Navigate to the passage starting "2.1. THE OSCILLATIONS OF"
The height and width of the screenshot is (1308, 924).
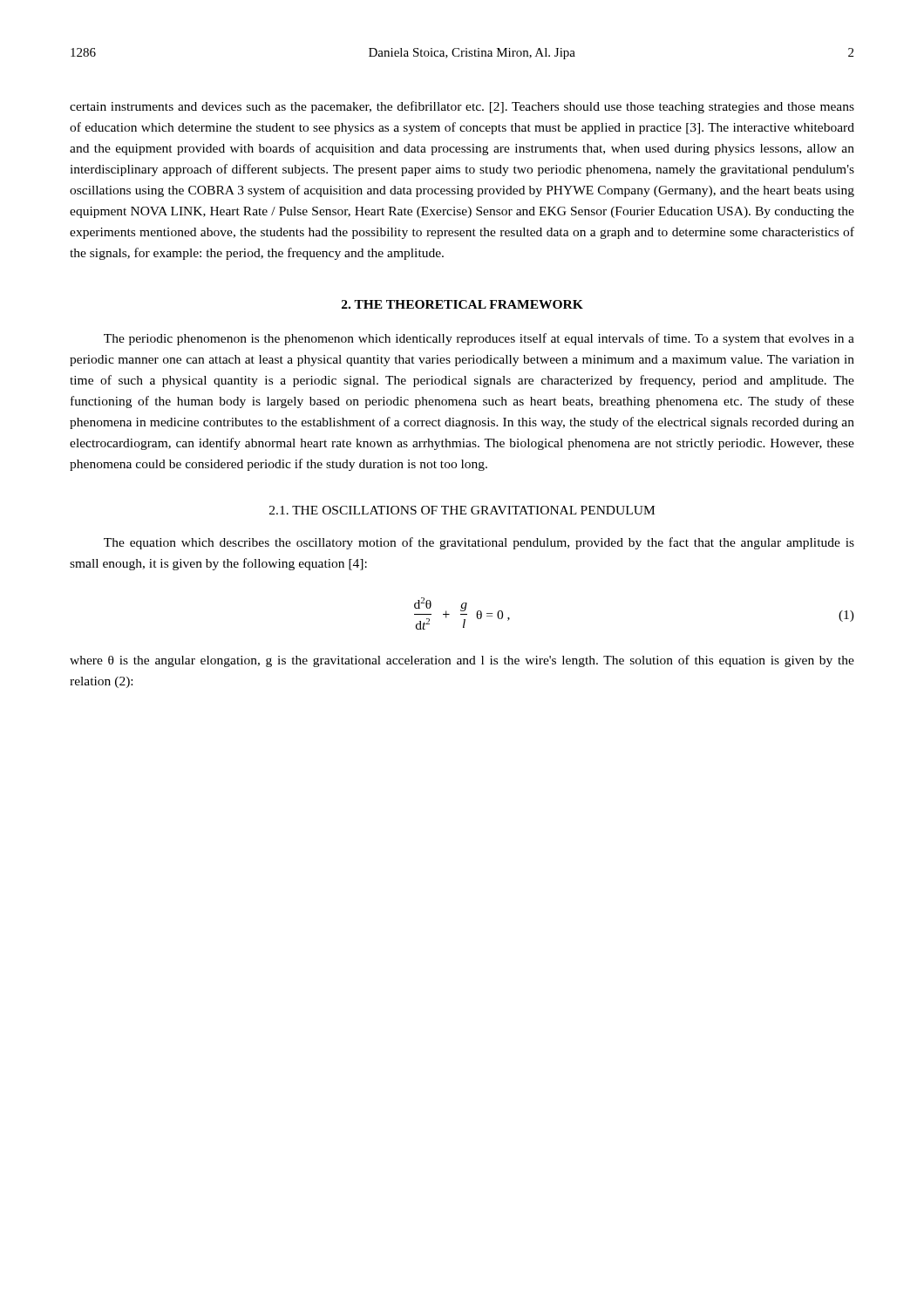pyautogui.click(x=462, y=510)
